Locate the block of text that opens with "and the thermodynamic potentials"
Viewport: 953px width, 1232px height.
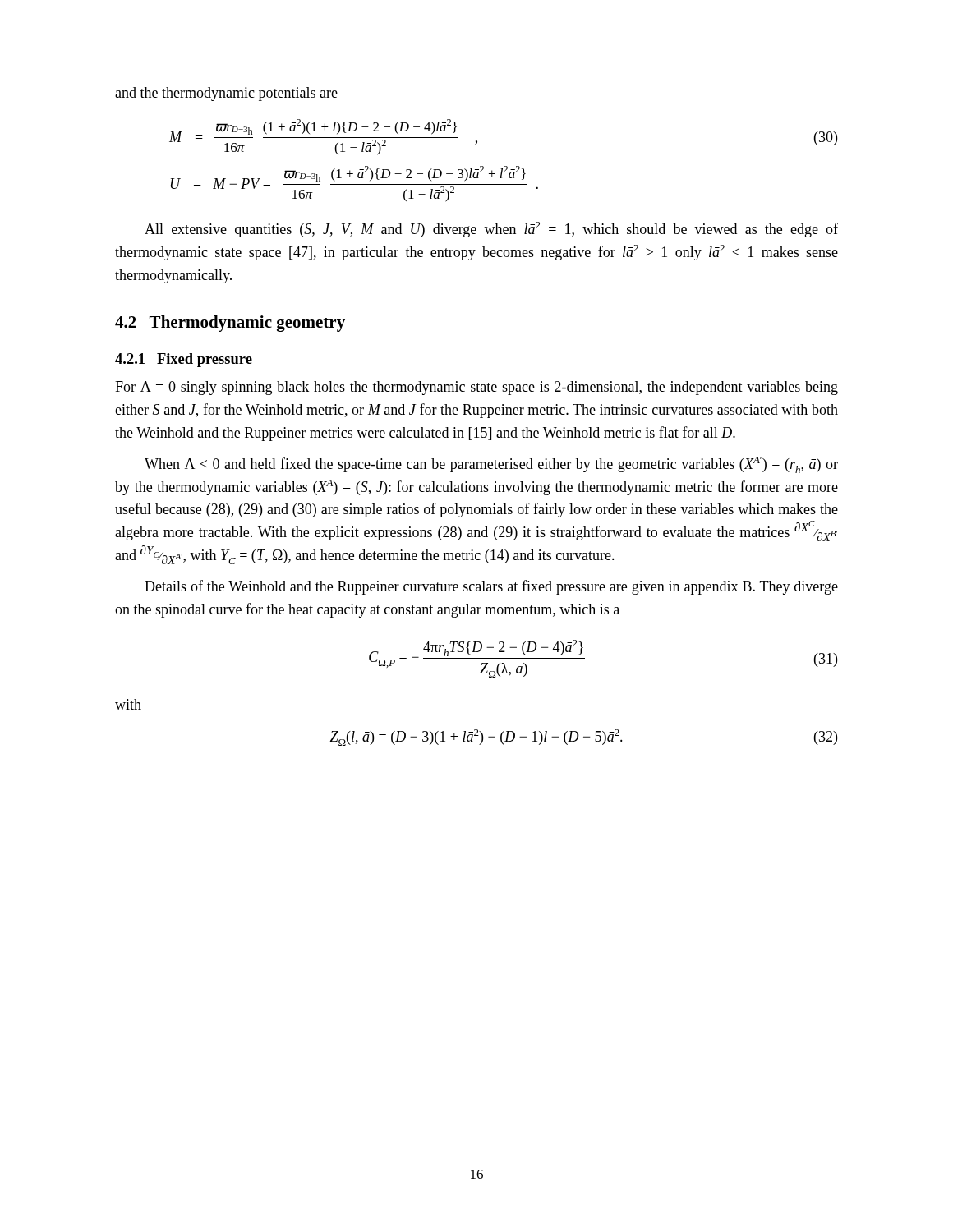click(226, 93)
